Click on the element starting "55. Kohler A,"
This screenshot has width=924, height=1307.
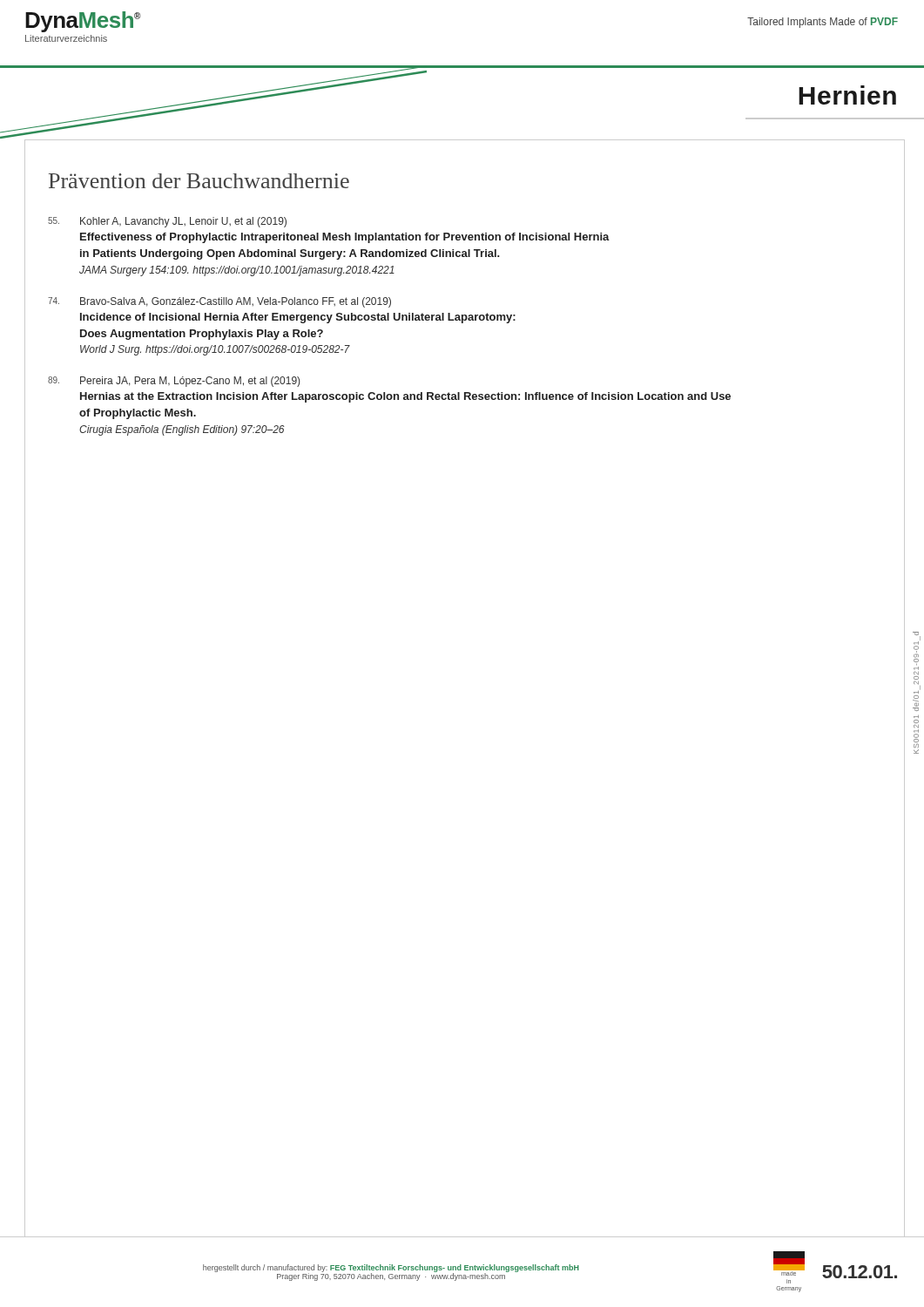pyautogui.click(x=462, y=246)
